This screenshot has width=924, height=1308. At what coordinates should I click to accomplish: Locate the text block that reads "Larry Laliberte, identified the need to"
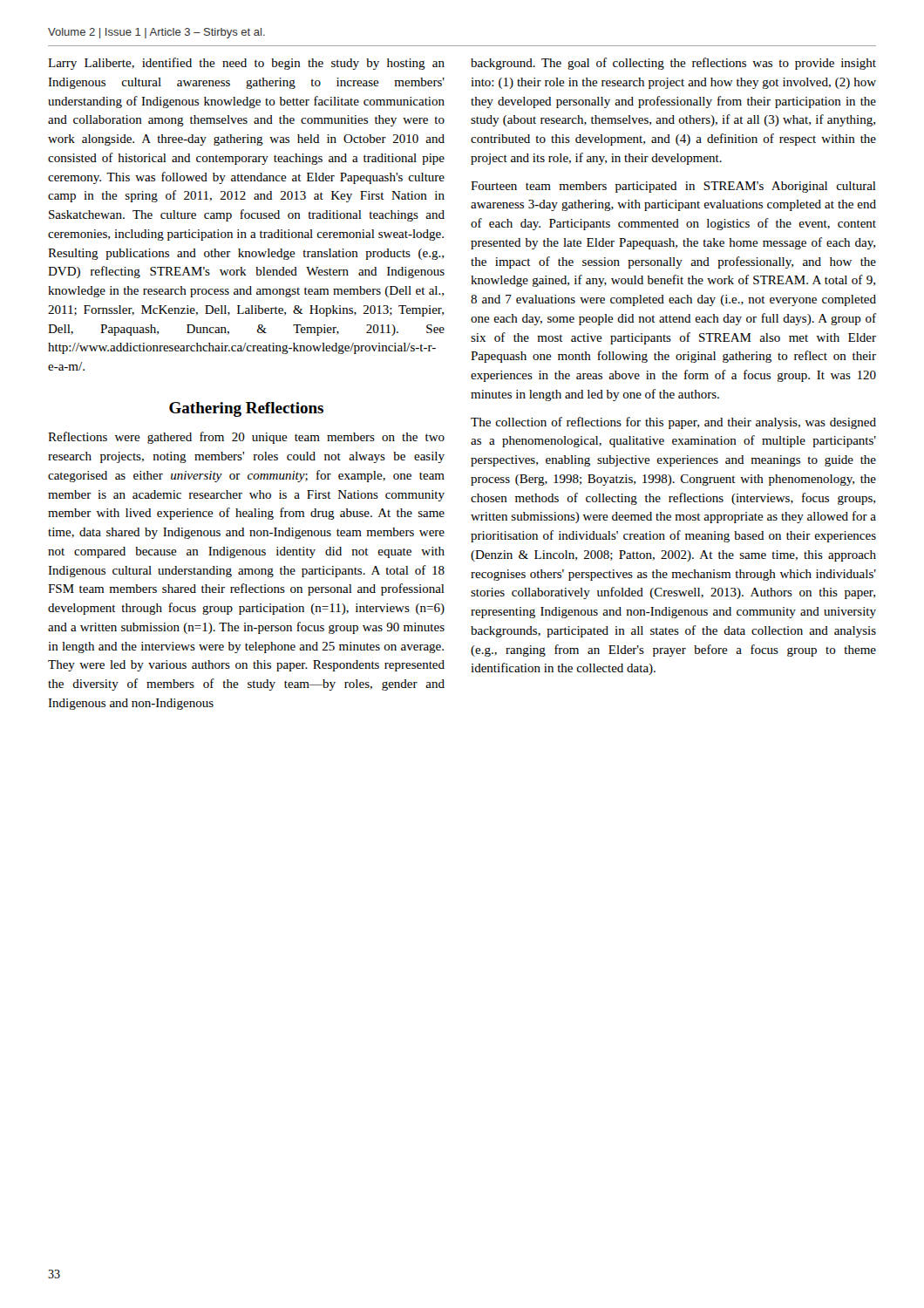[246, 215]
